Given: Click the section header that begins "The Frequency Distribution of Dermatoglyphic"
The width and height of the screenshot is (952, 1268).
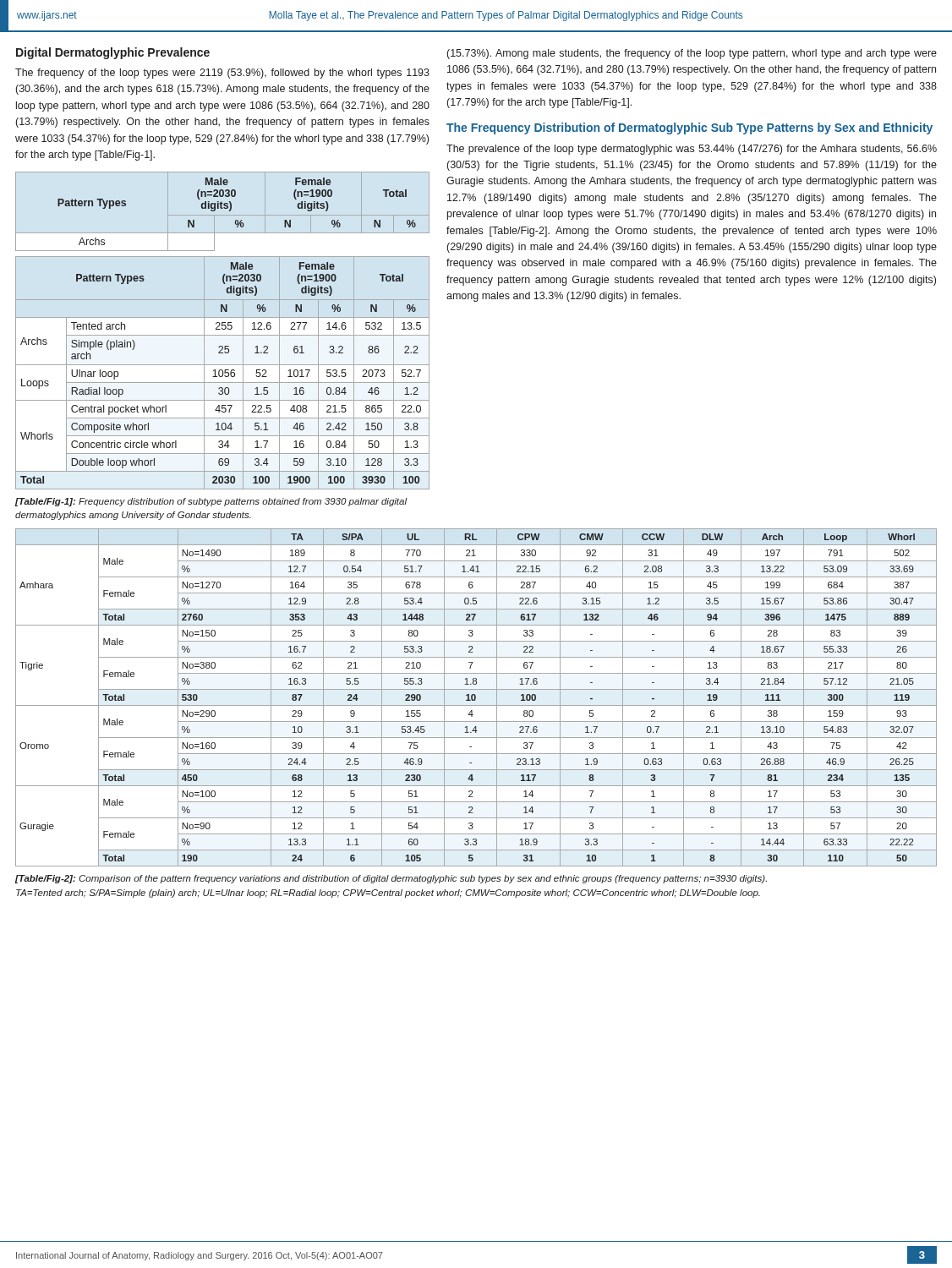Looking at the screenshot, I should (690, 127).
